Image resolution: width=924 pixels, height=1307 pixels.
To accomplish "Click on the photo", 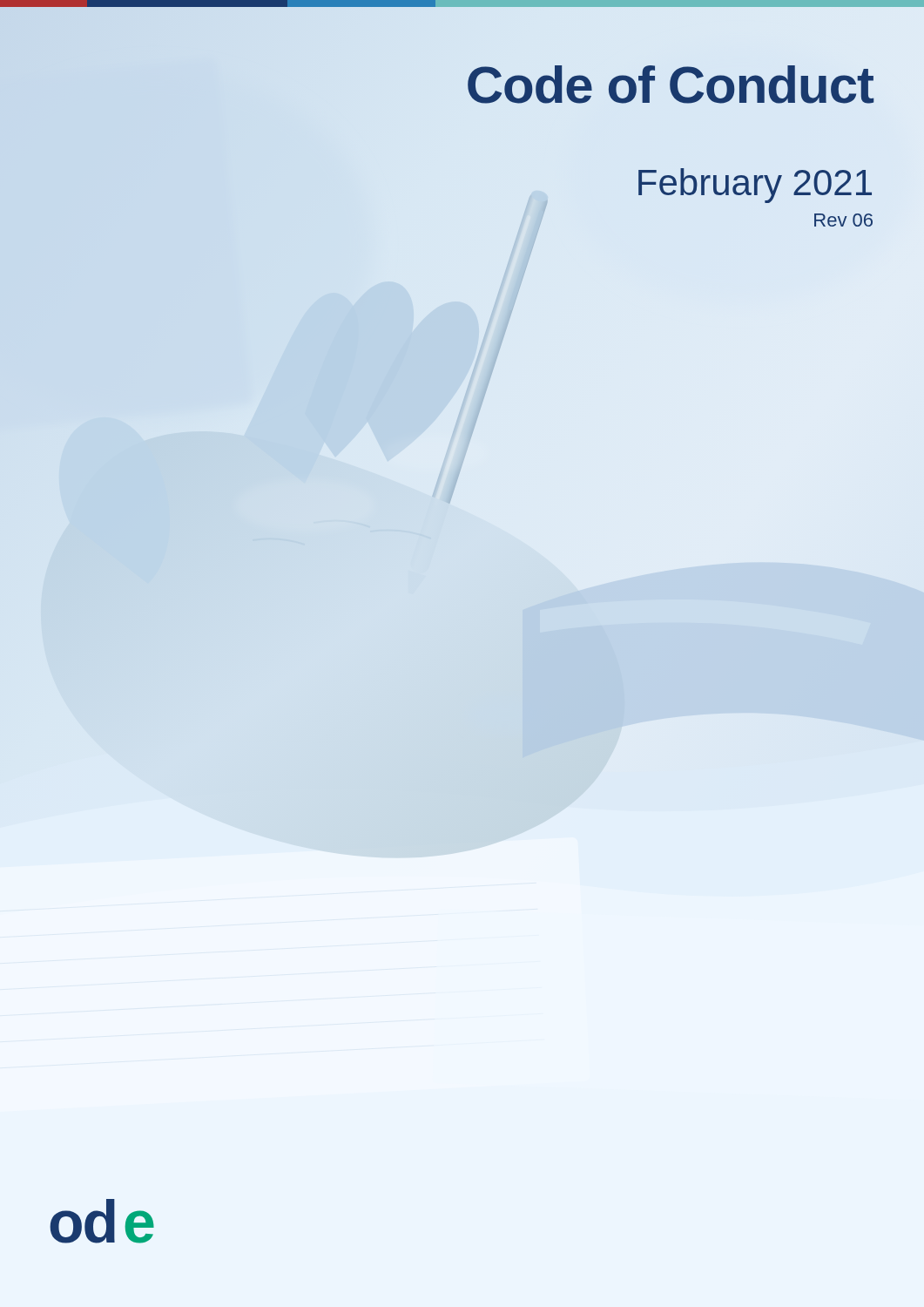I will 462,654.
